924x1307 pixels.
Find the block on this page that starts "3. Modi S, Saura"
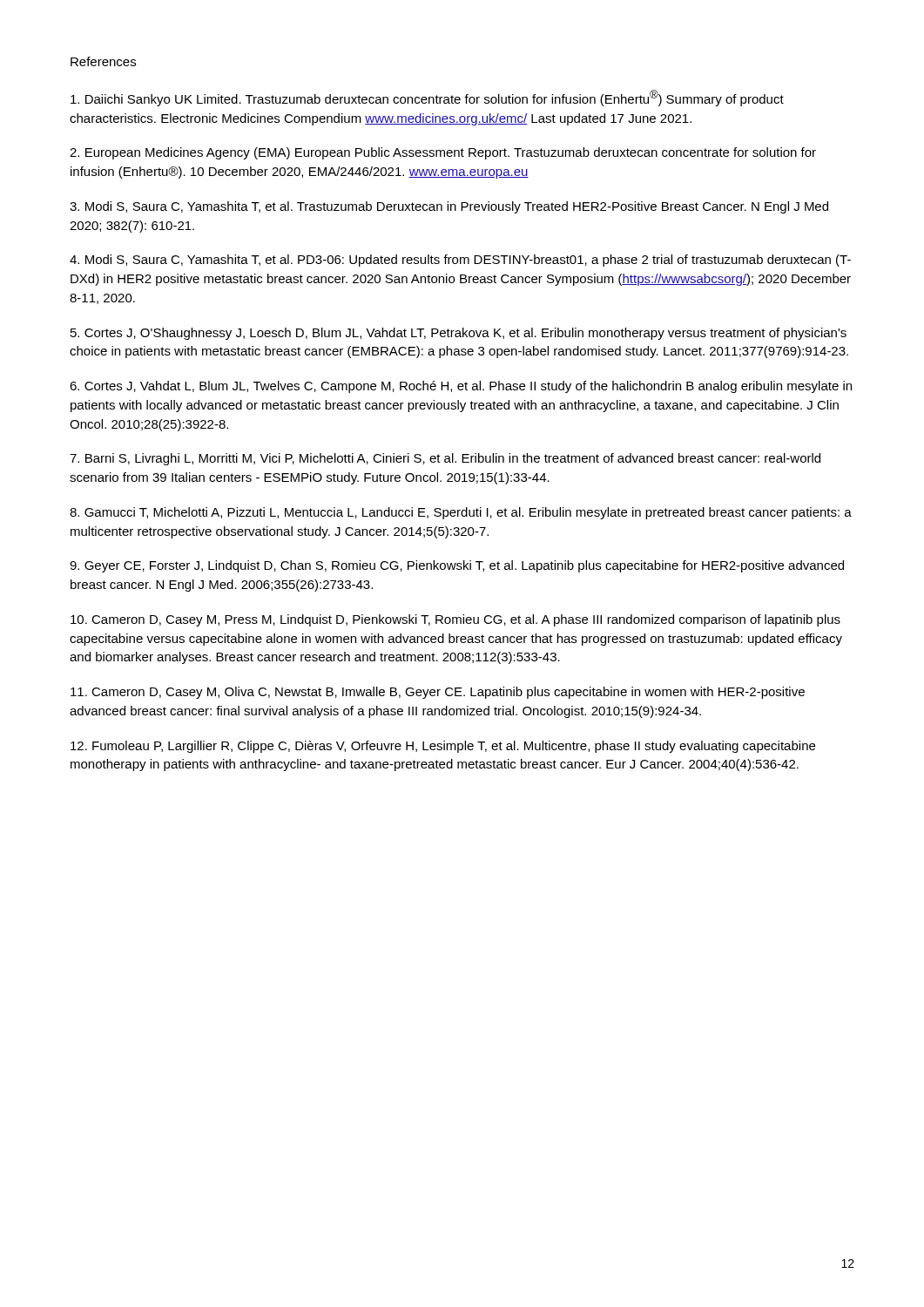tap(449, 215)
